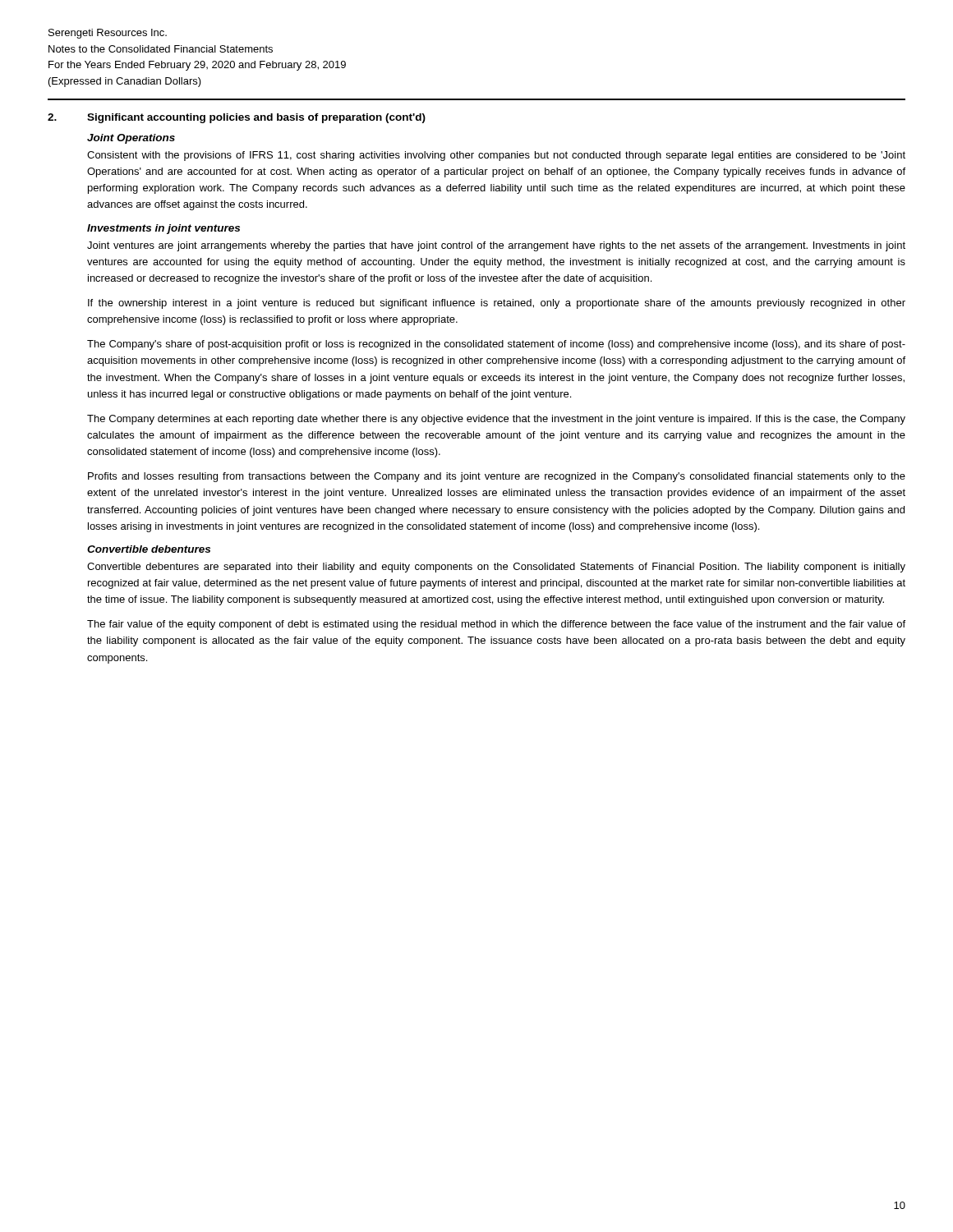Image resolution: width=953 pixels, height=1232 pixels.
Task: Click on the text block starting "The Company determines"
Action: [496, 435]
